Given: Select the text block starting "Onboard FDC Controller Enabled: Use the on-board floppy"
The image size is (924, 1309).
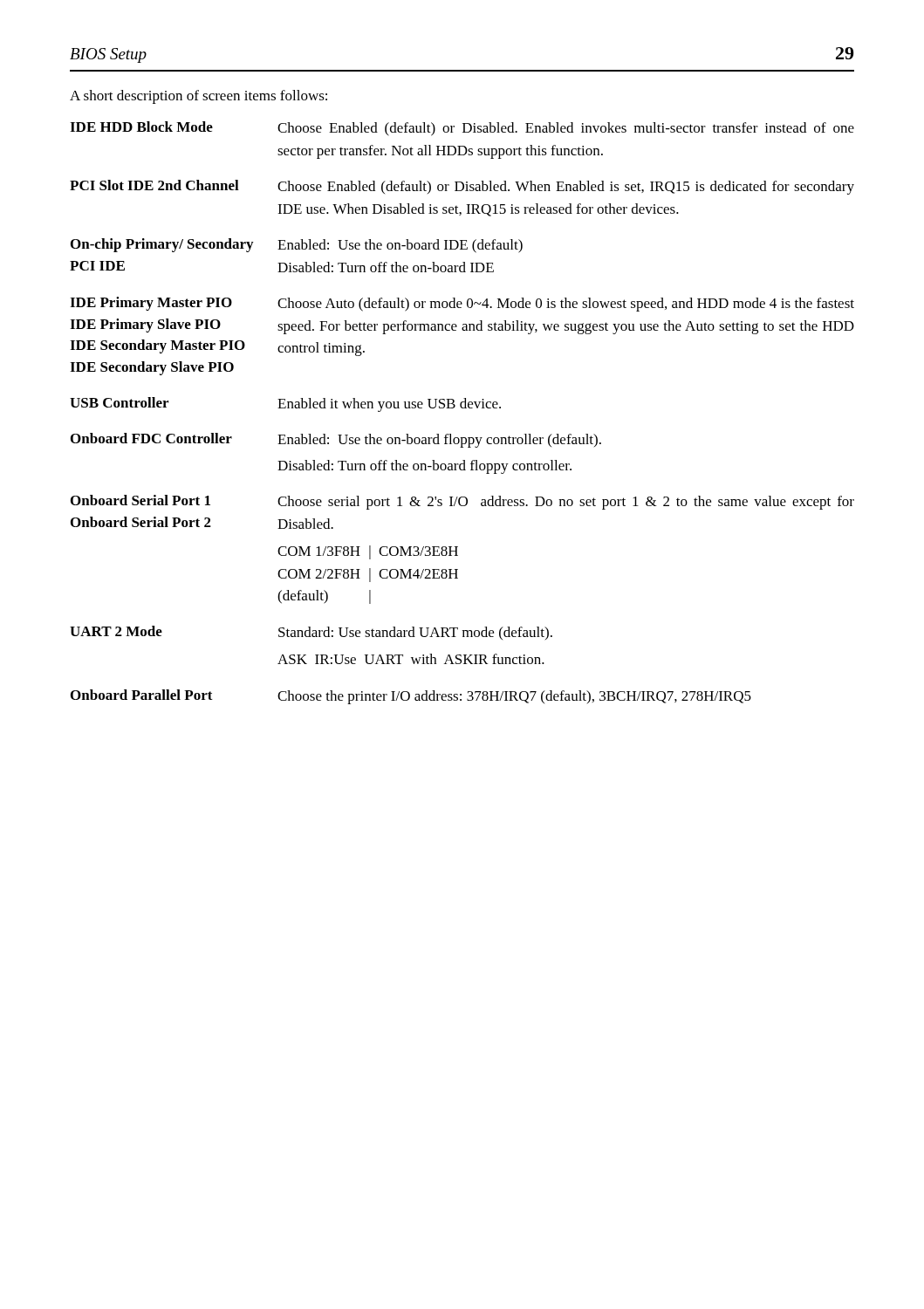Looking at the screenshot, I should [462, 453].
